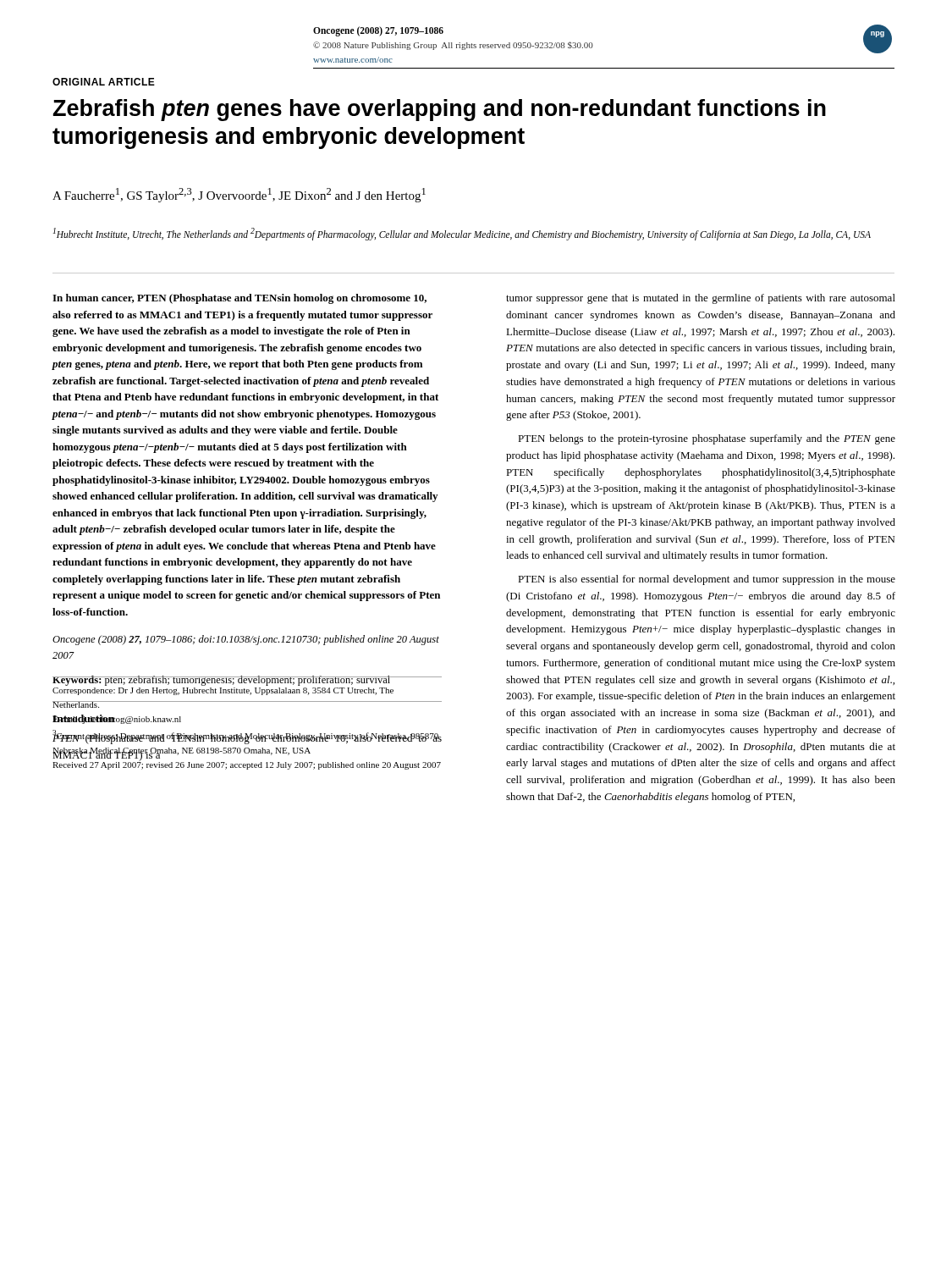Locate the block of text that opens with "In human cancer, PTEN (Phosphatase"
Viewport: 952px width, 1270px height.
pos(247,454)
